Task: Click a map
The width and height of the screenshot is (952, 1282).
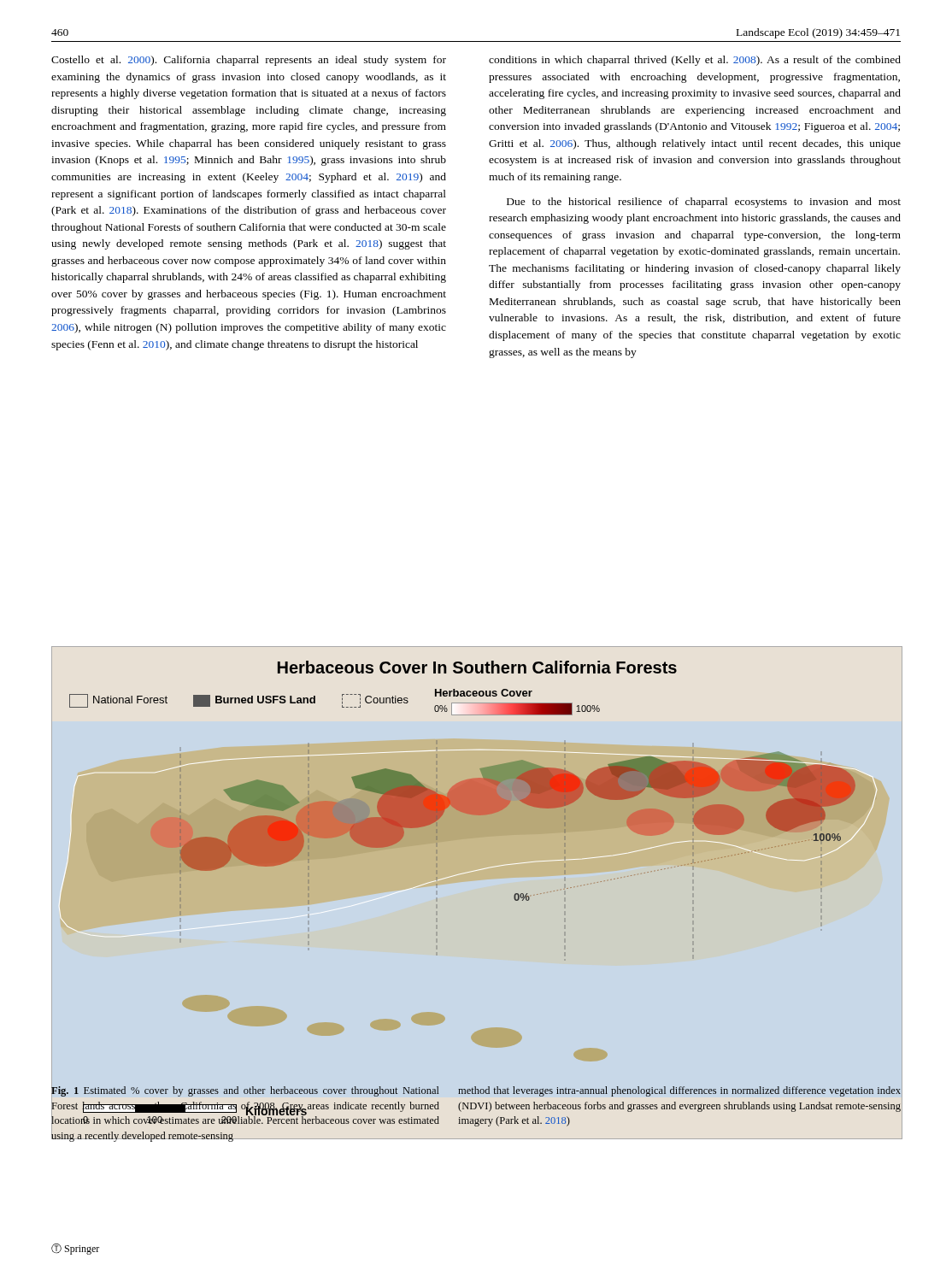Action: tap(476, 893)
